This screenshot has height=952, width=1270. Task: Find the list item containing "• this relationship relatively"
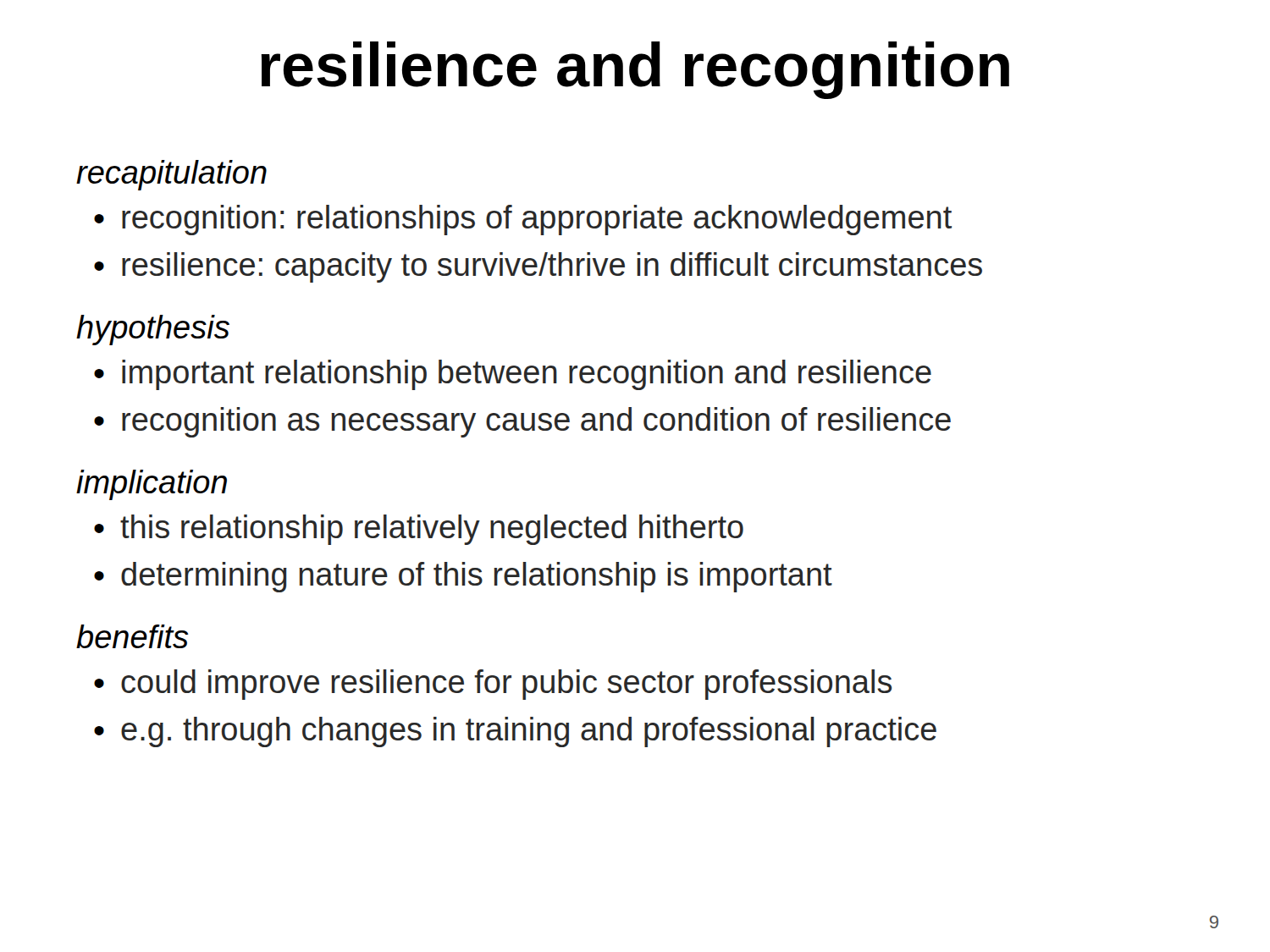point(419,528)
